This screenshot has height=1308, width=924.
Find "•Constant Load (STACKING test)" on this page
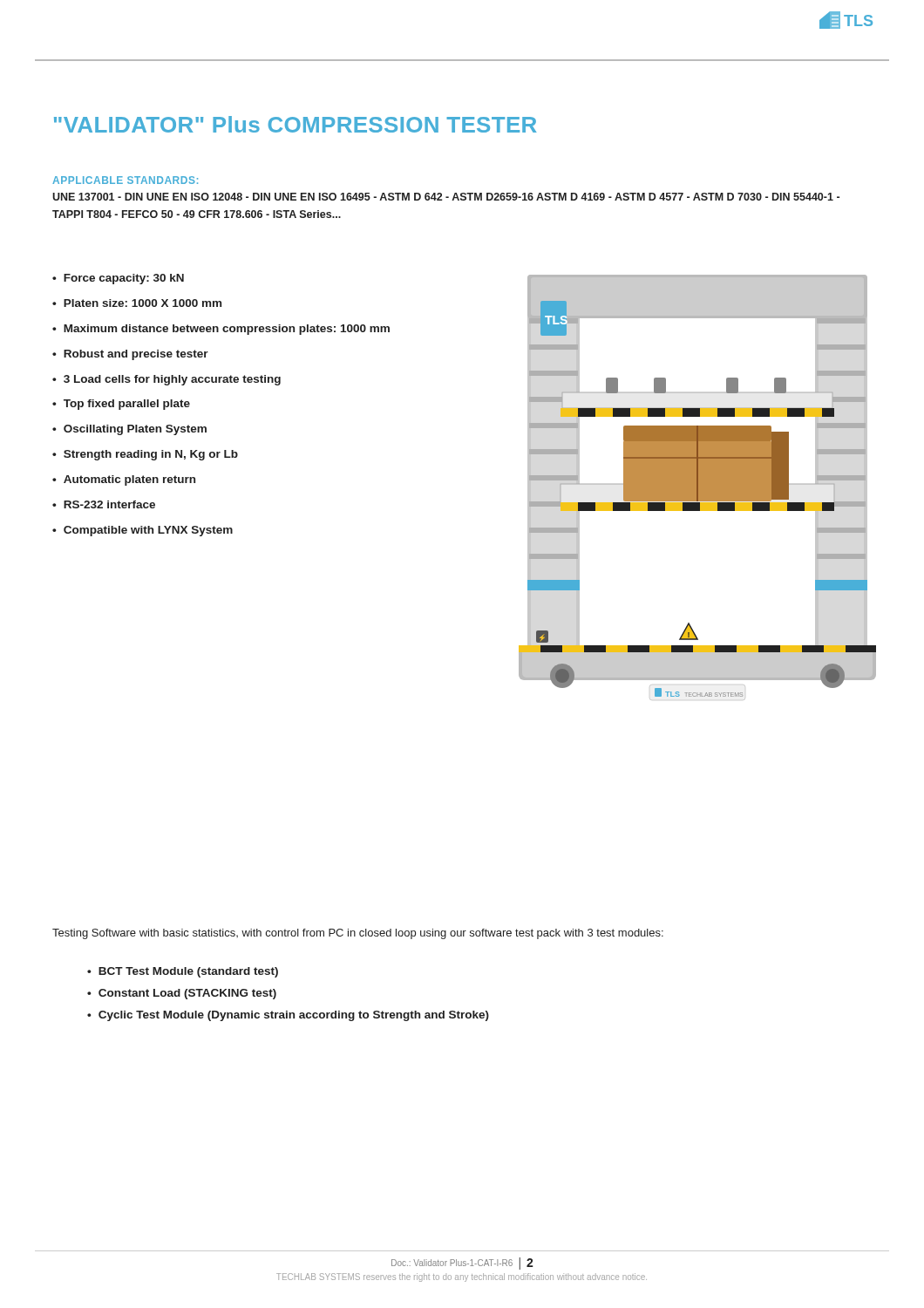click(x=182, y=994)
